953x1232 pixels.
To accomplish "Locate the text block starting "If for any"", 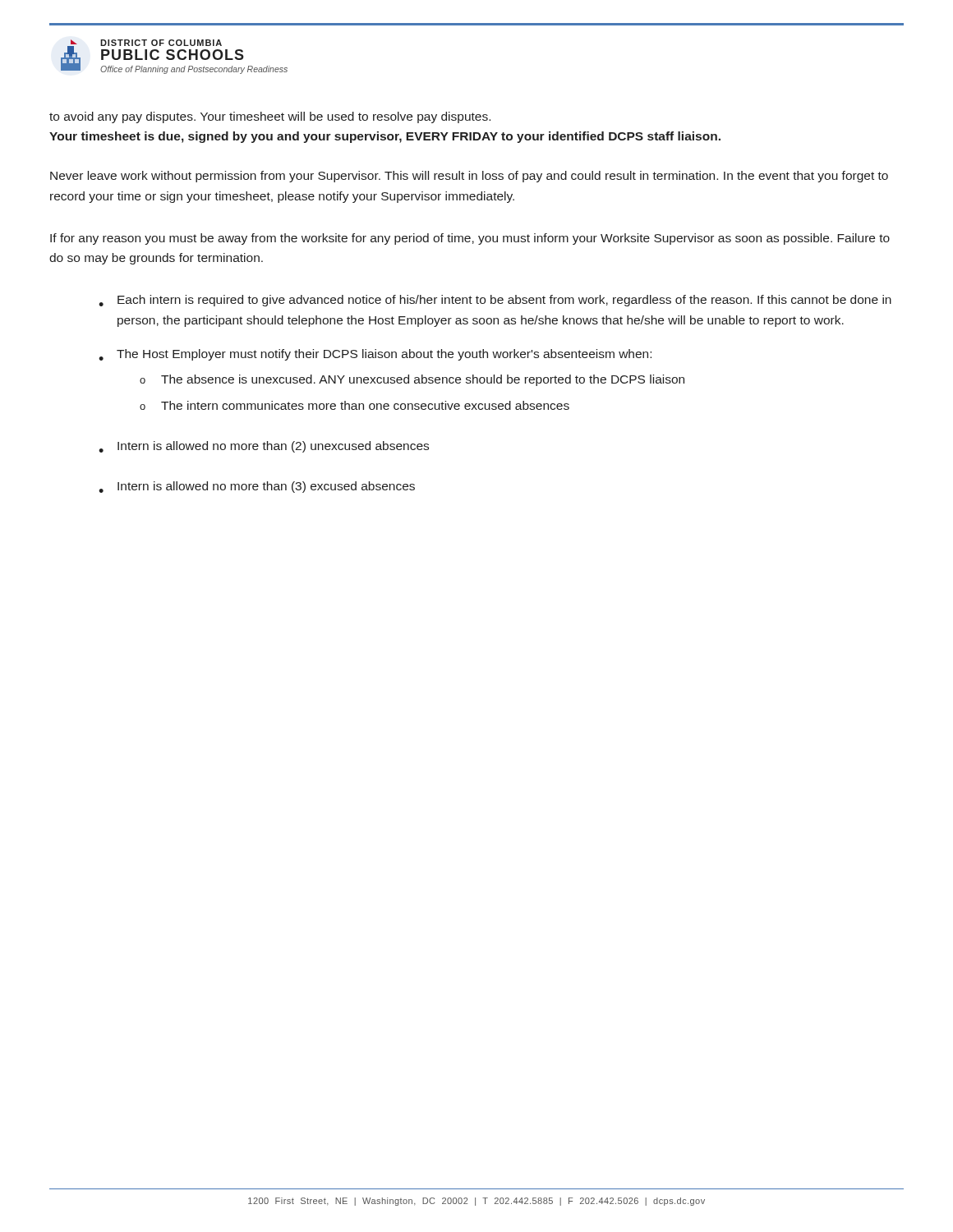I will [470, 248].
